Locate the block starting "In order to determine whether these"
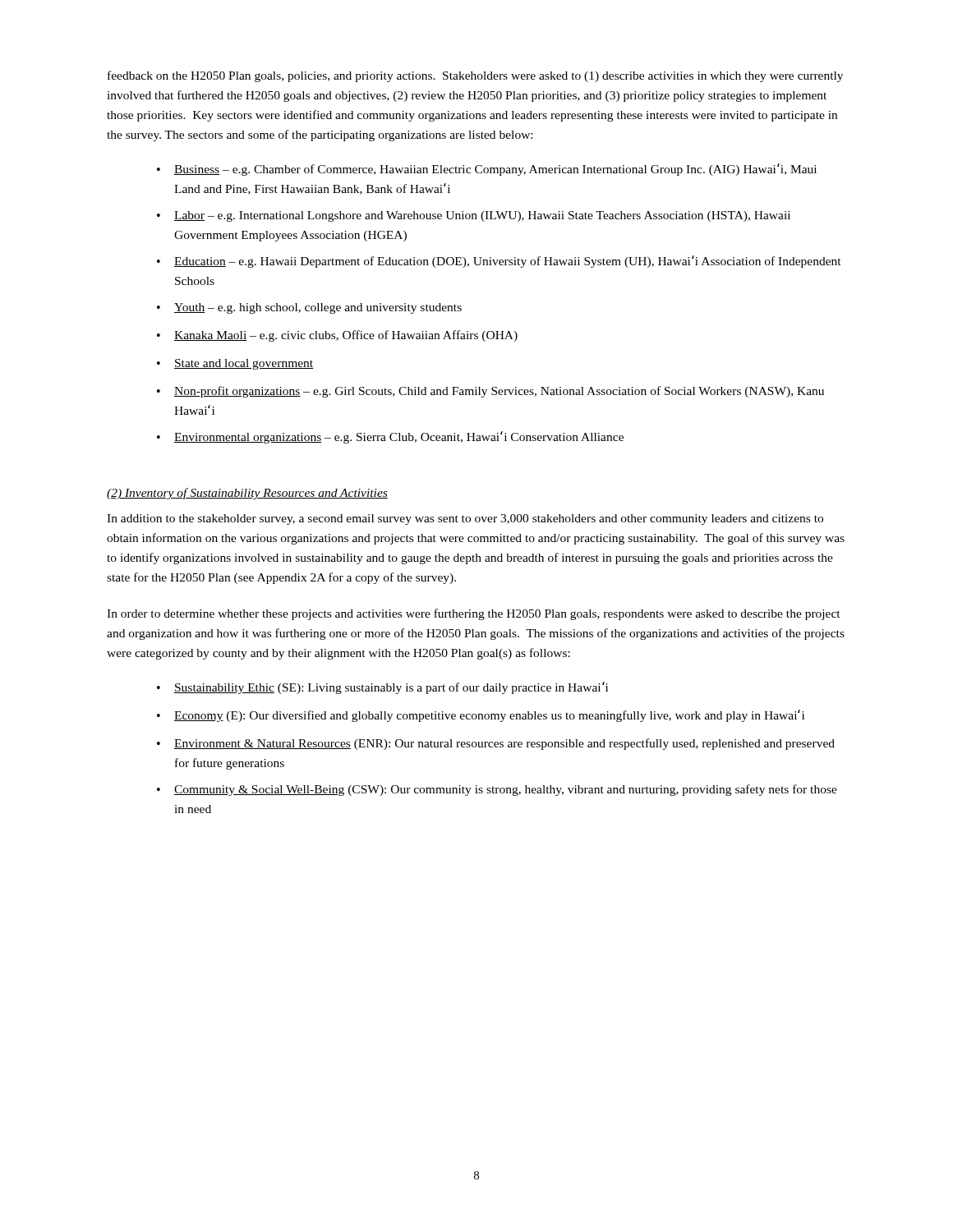Viewport: 953px width, 1232px height. [x=476, y=633]
